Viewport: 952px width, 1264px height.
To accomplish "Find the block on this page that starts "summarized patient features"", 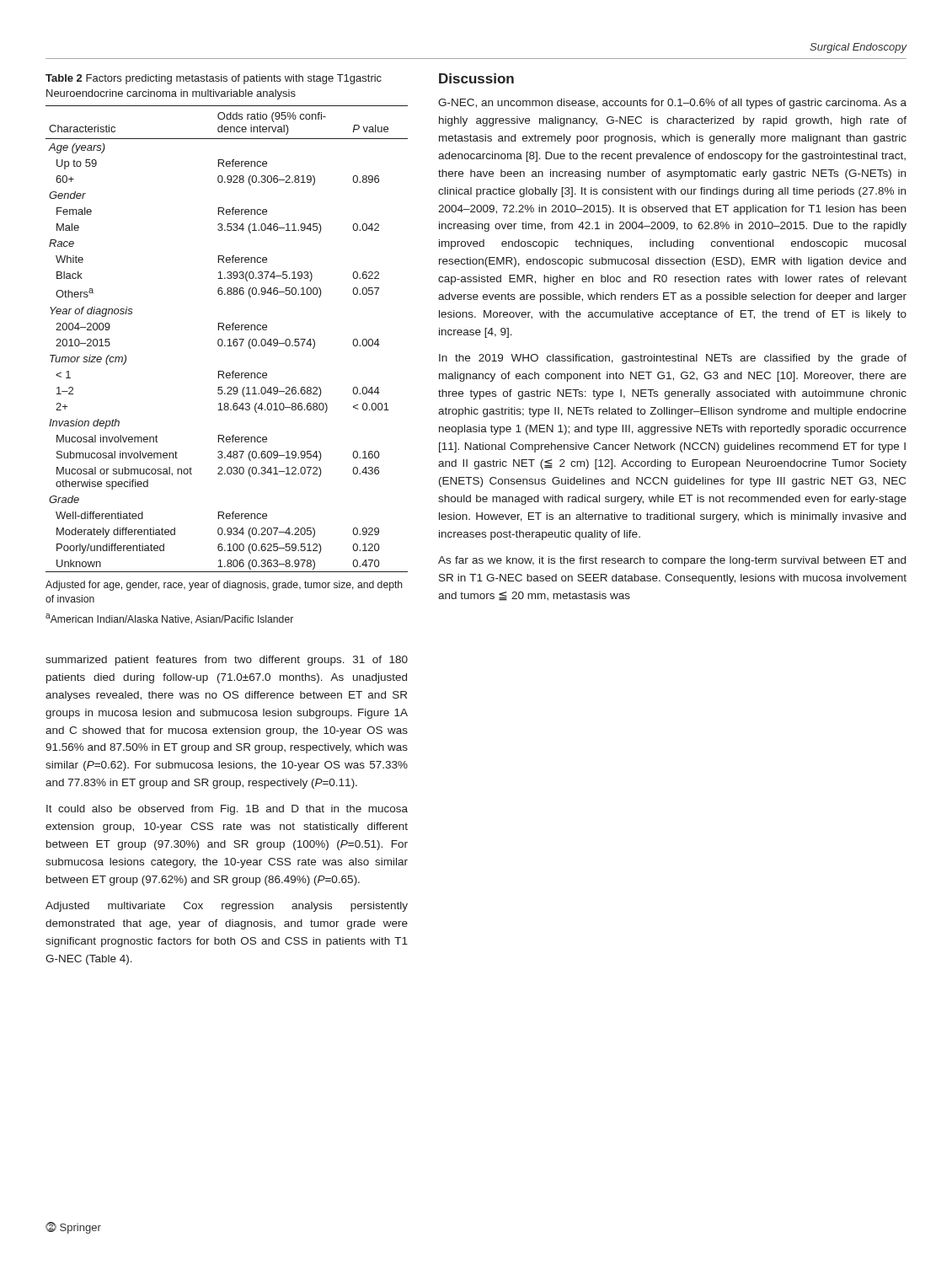I will (227, 721).
